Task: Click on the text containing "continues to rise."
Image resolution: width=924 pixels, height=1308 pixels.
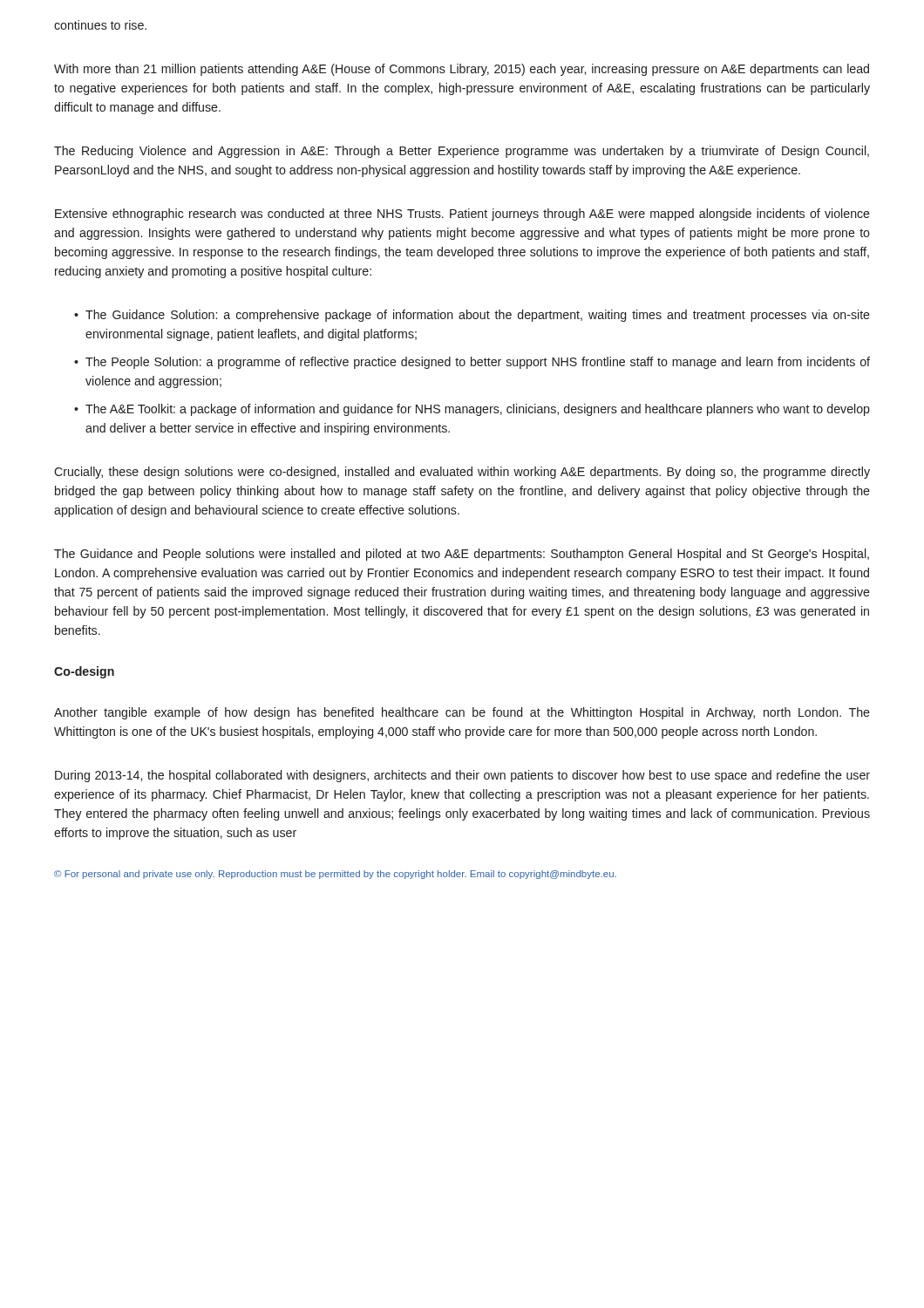Action: (x=101, y=25)
